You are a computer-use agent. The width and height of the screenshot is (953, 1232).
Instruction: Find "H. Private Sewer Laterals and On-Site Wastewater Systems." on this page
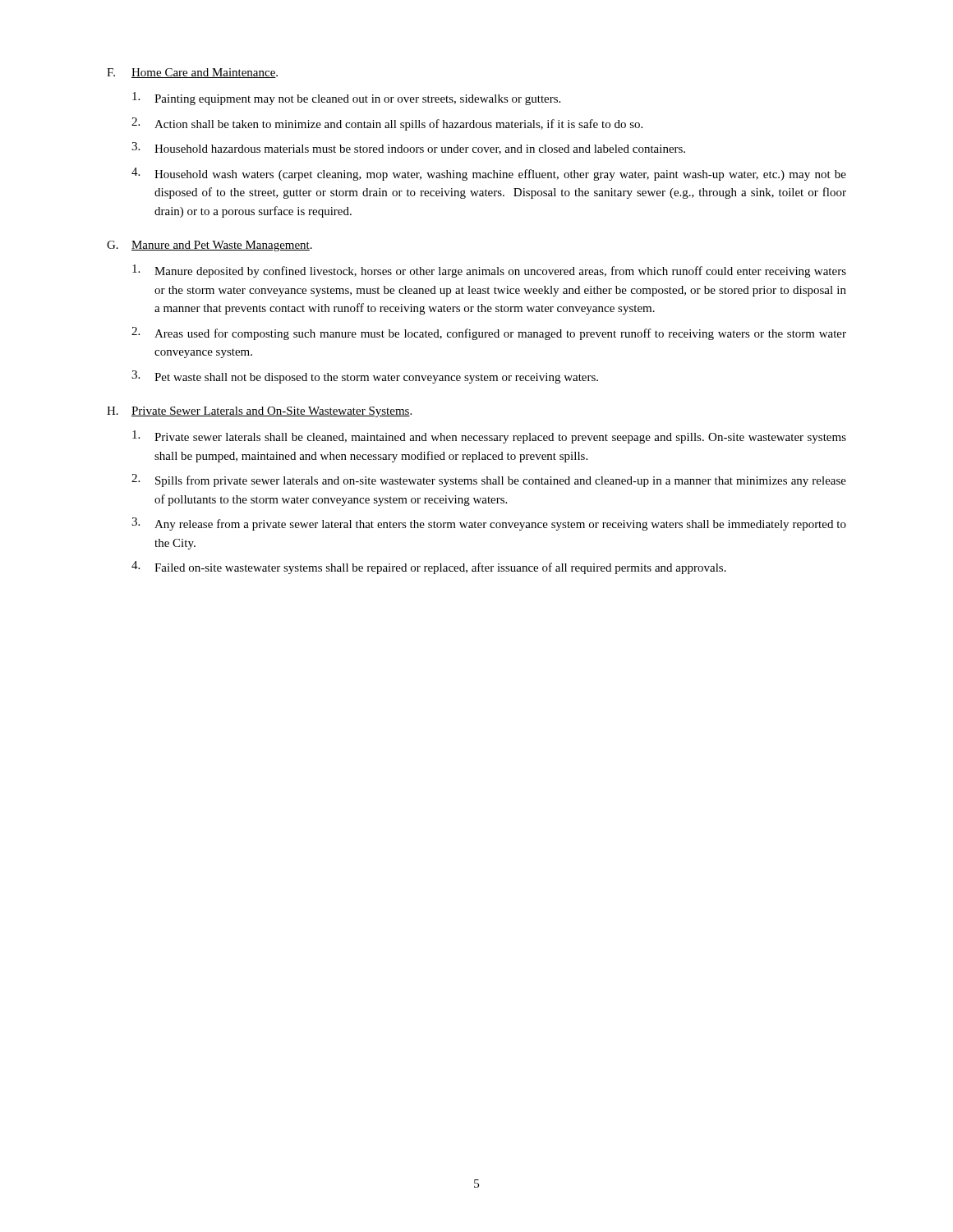(x=260, y=411)
